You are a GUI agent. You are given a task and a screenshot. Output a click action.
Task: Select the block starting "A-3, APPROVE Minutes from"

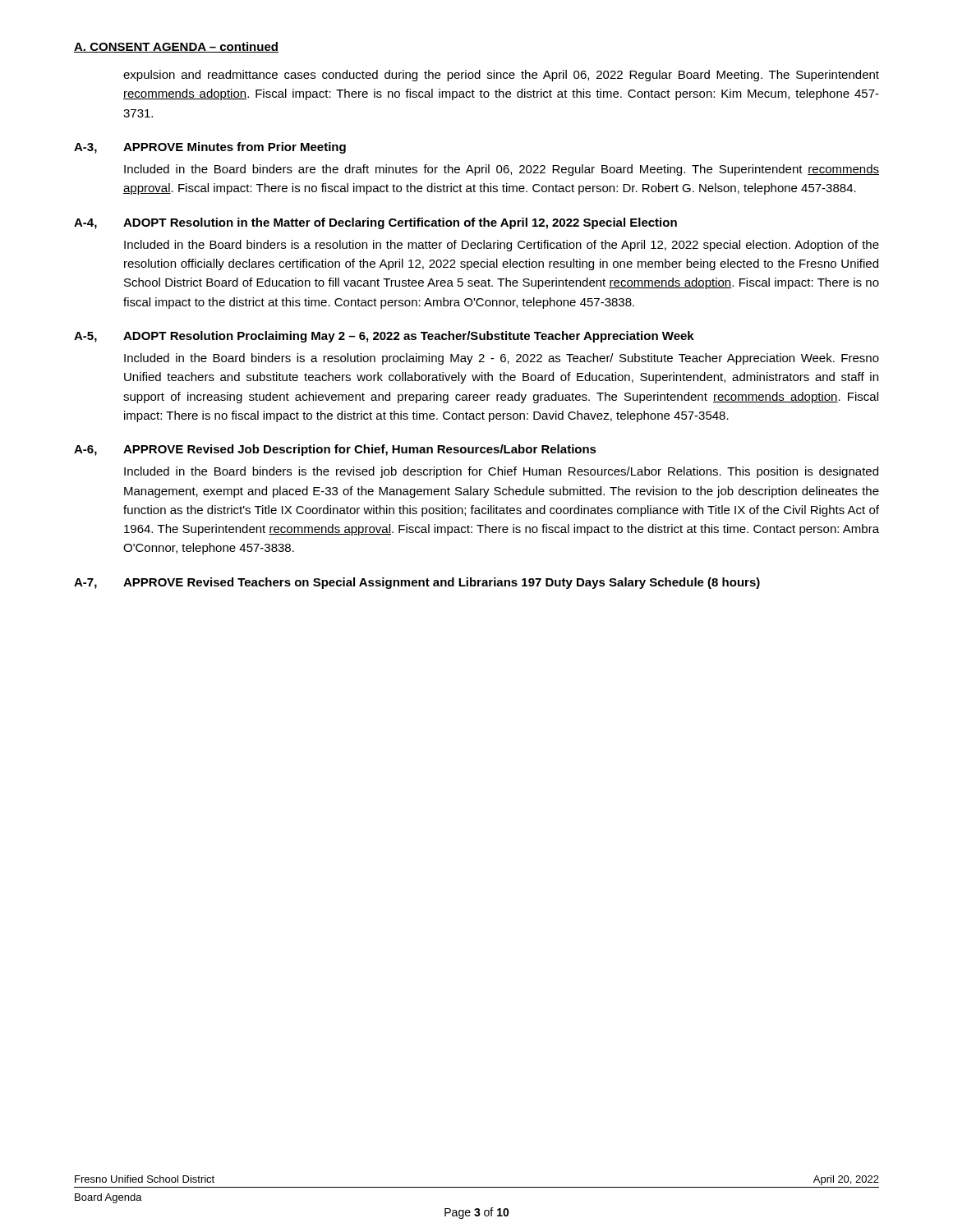[x=210, y=148]
